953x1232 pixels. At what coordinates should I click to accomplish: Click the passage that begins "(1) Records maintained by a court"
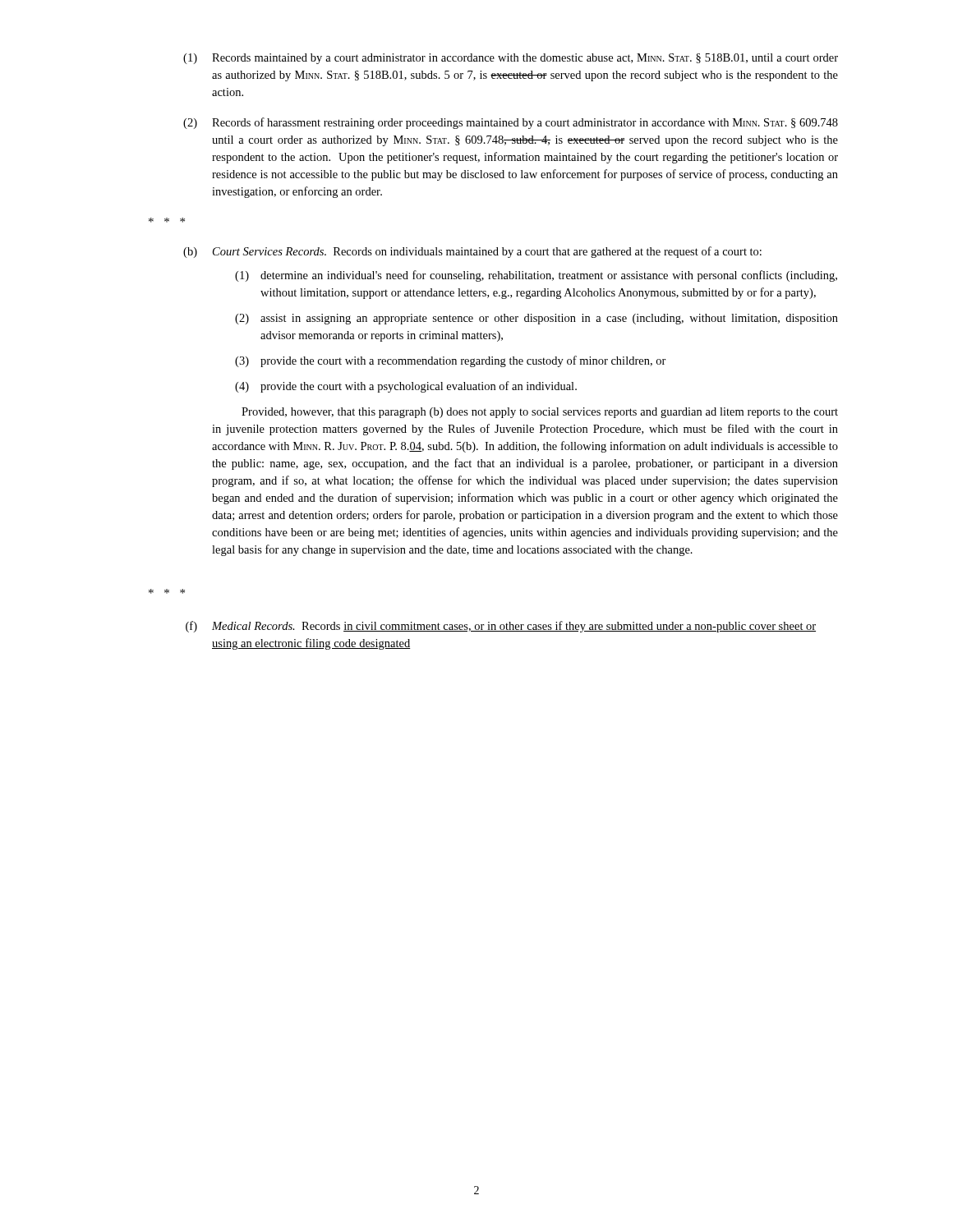click(493, 75)
